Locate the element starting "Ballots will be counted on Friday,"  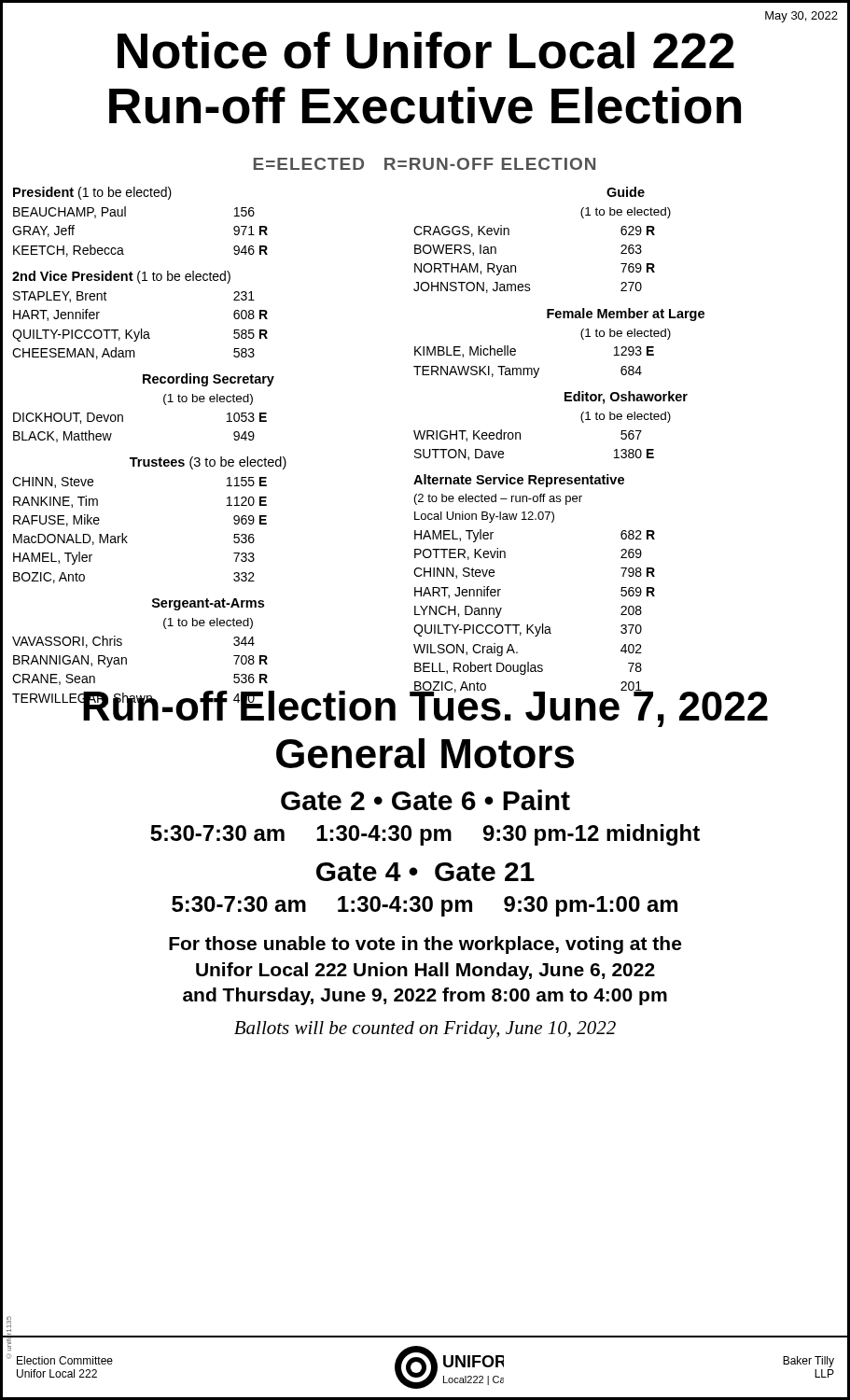point(425,1028)
